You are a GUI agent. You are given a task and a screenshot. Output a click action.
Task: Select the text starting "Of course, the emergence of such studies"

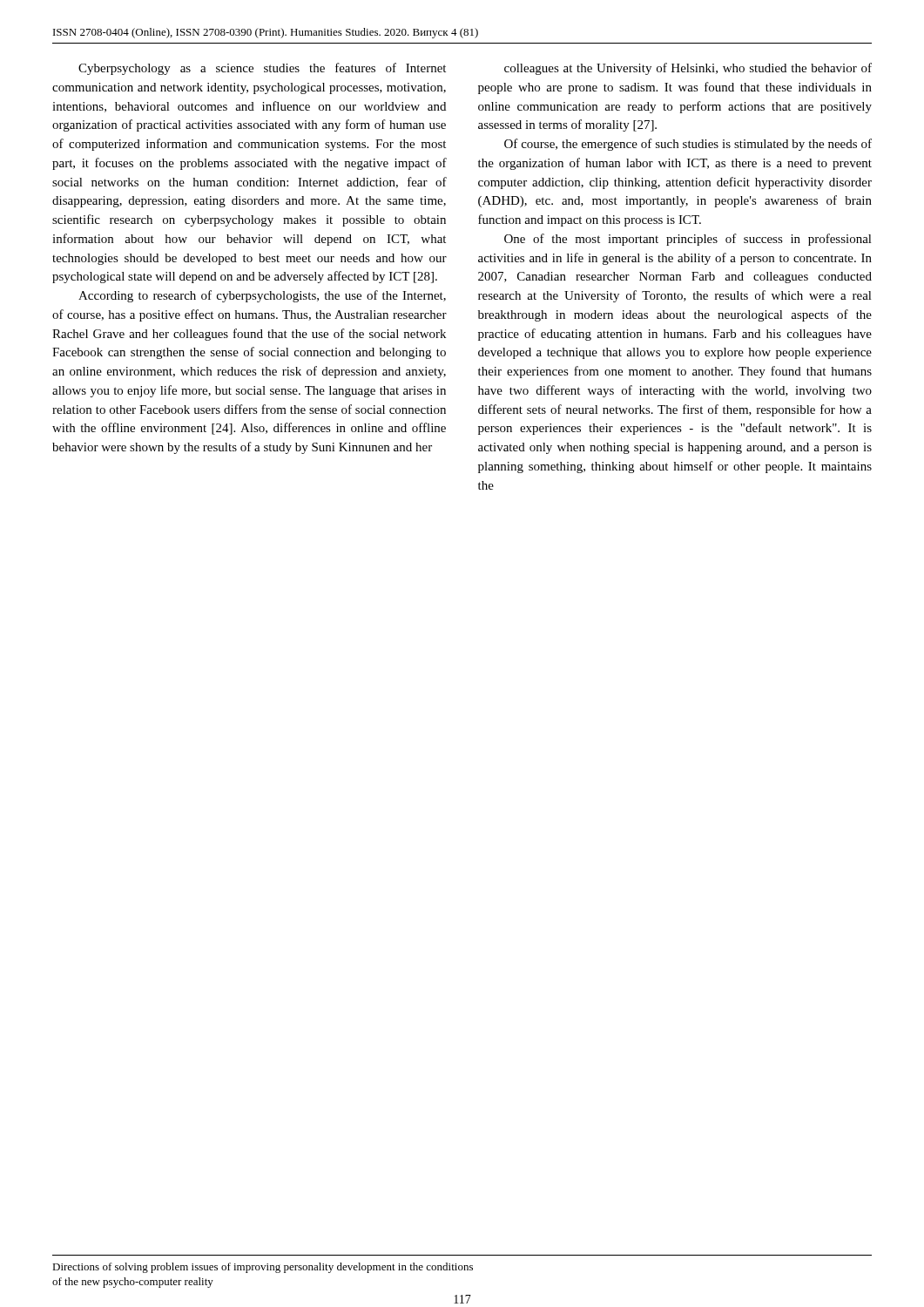click(x=675, y=182)
